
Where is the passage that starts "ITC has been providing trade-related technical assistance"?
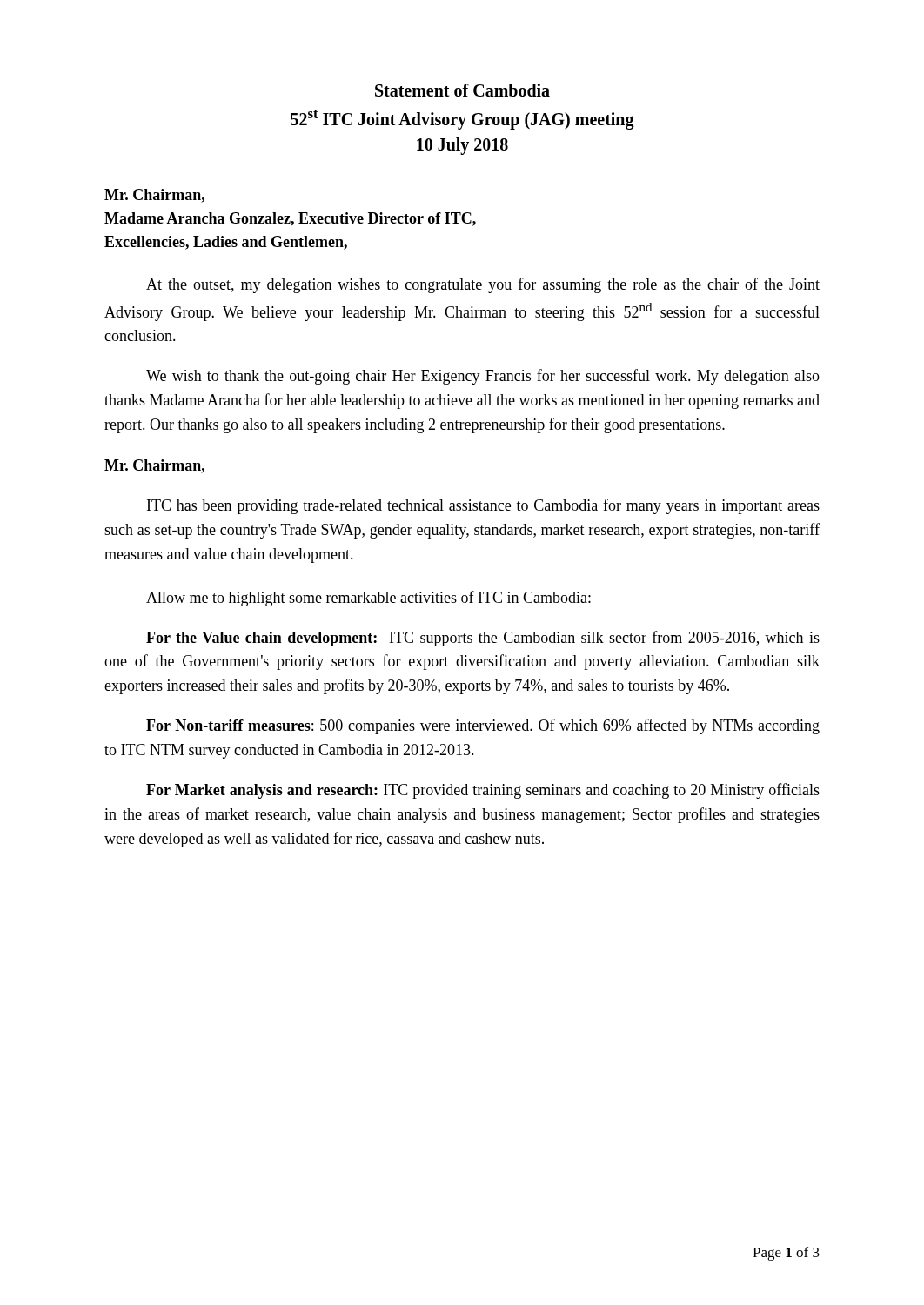[462, 531]
